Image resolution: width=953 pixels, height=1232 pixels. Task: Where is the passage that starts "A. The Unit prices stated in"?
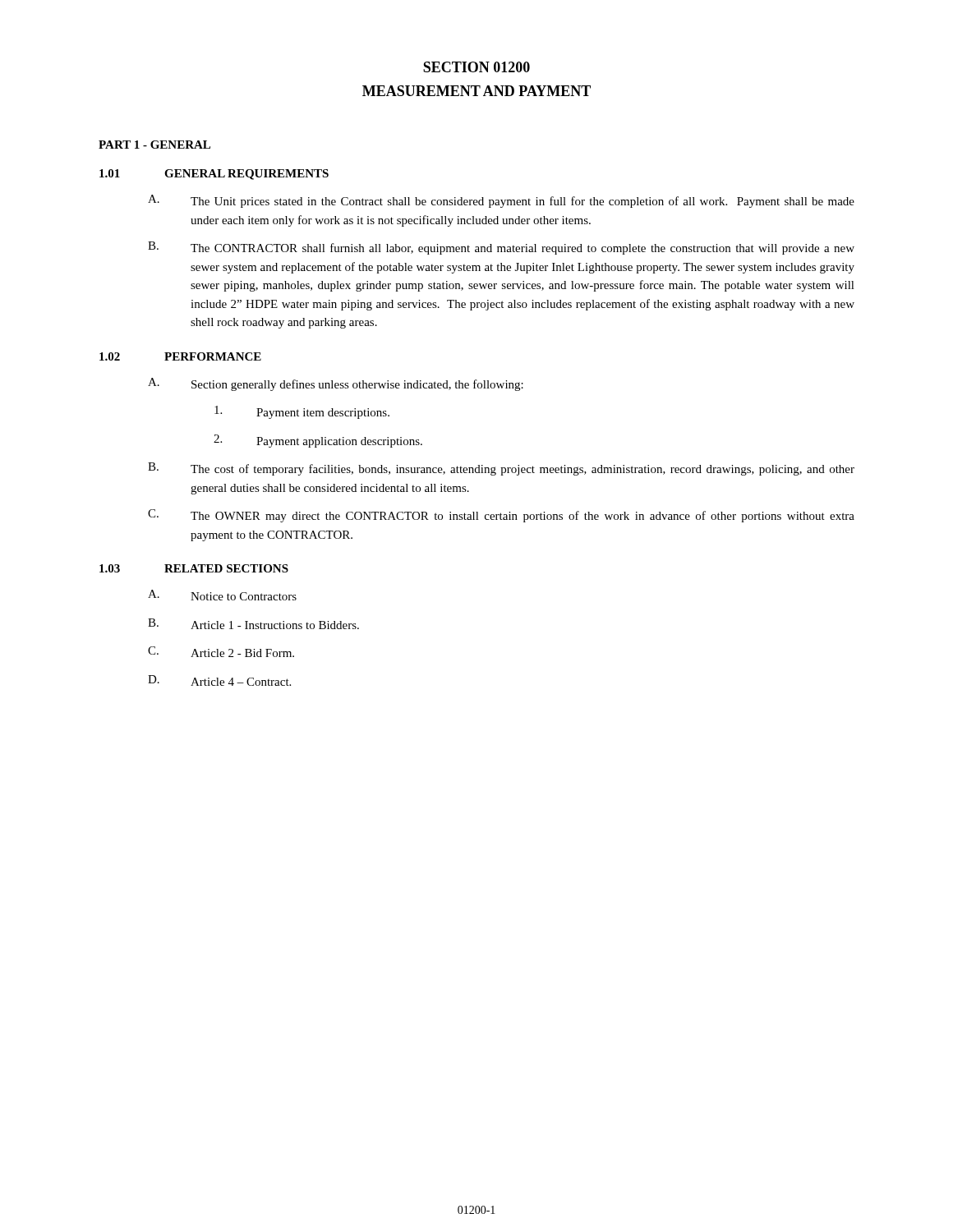[x=501, y=211]
